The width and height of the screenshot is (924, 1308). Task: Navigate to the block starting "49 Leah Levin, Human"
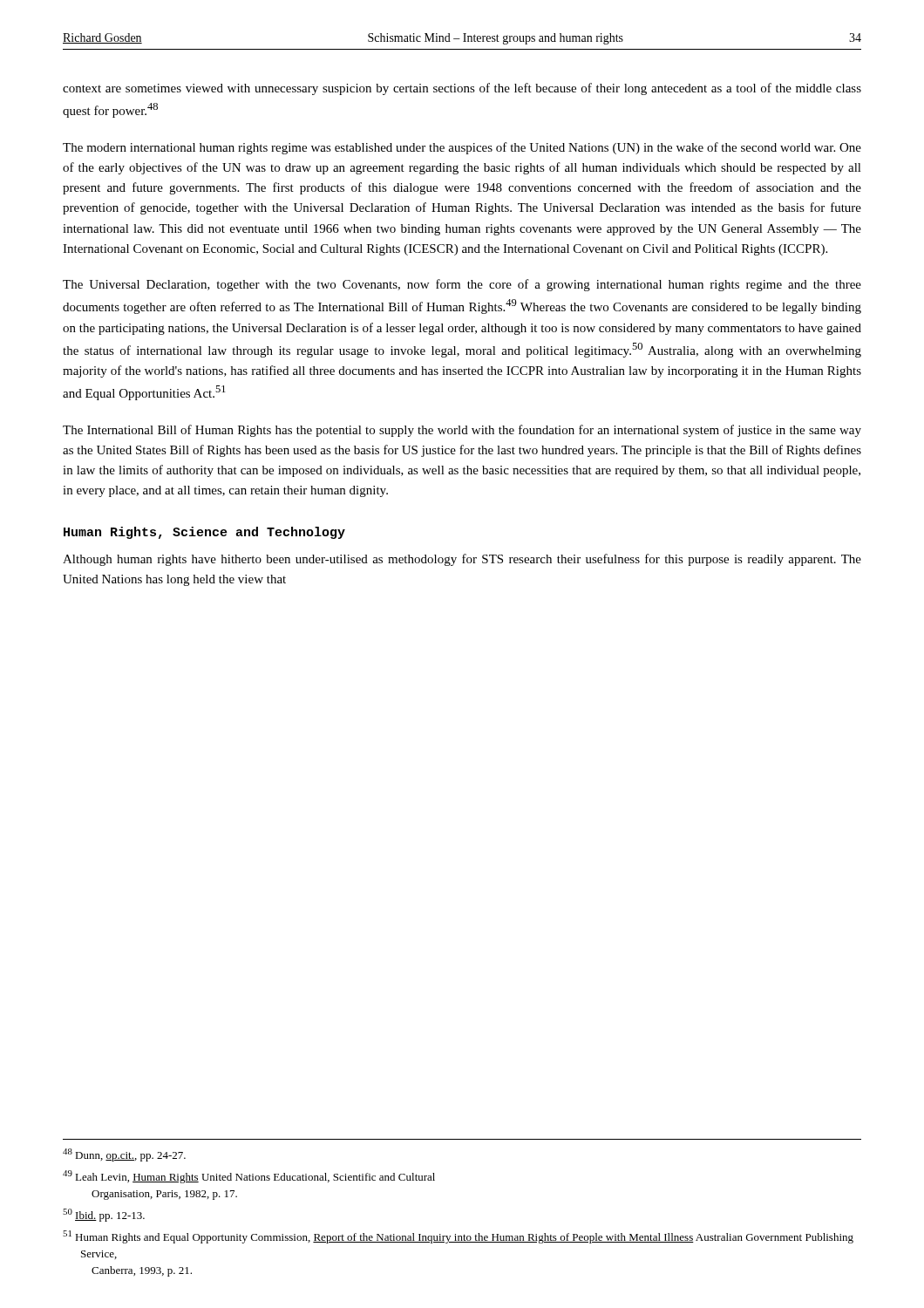click(249, 1184)
